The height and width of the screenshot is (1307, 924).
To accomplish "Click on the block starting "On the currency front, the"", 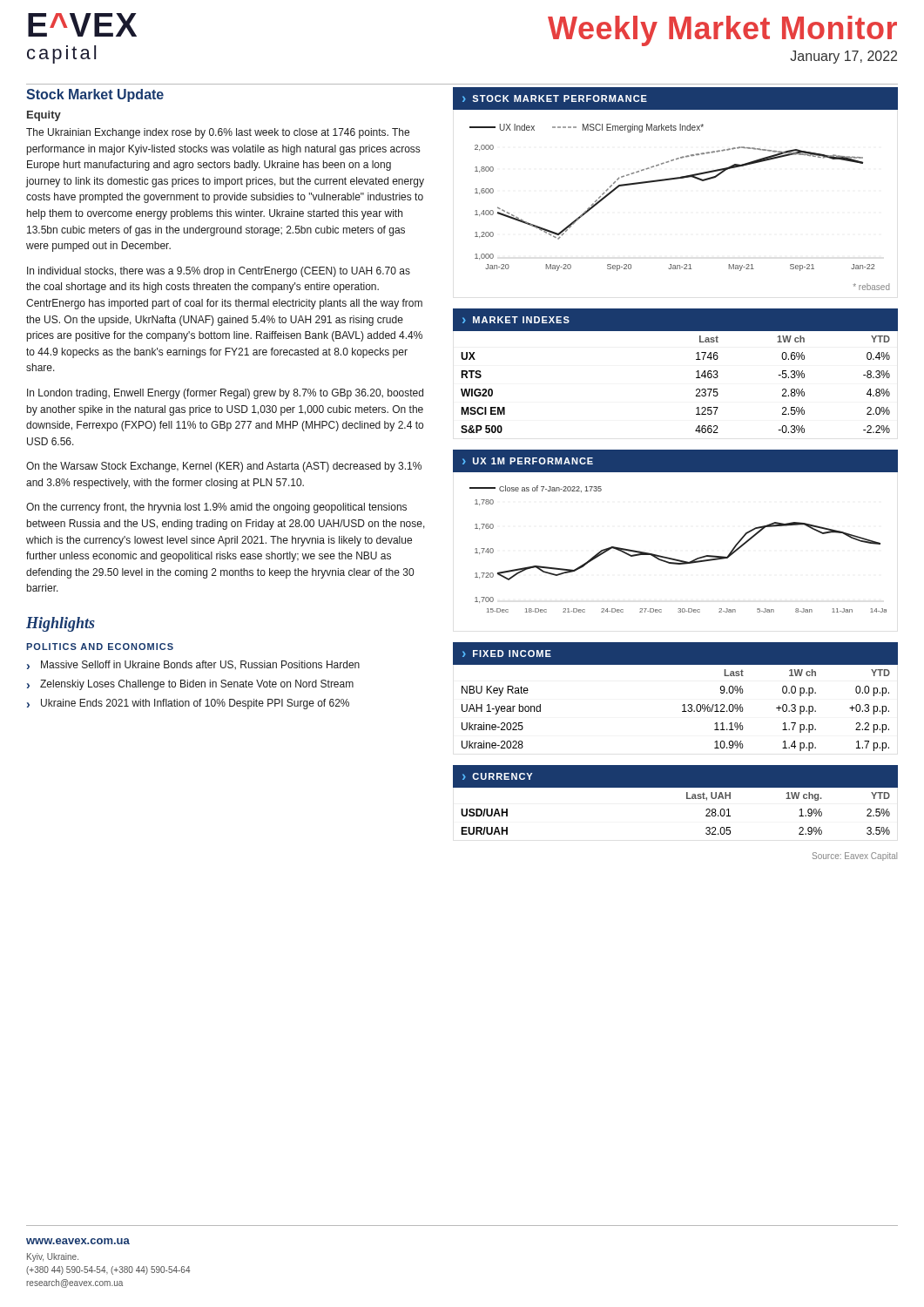I will coord(226,548).
